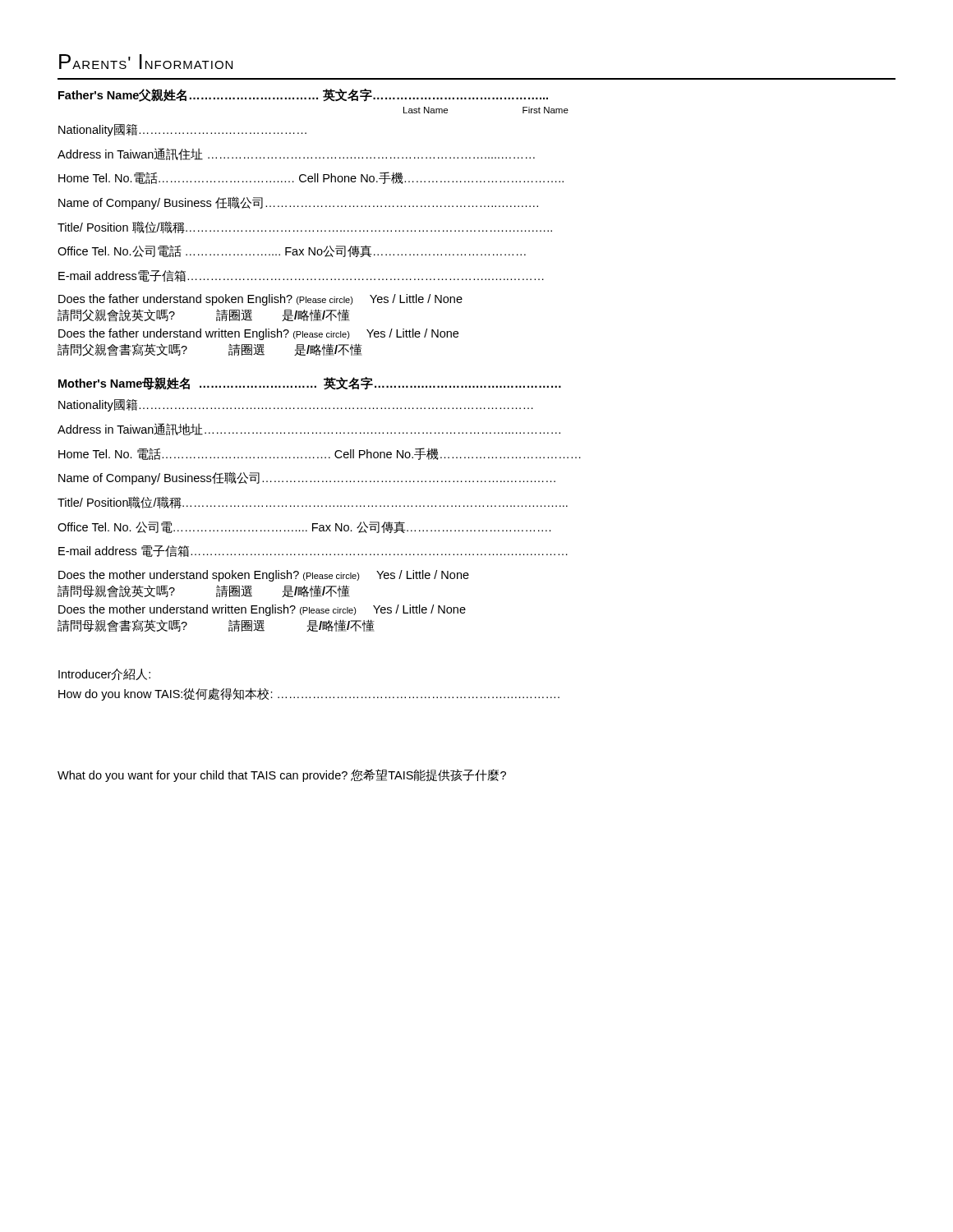Where is the passage that starts "Introducer介紹人: How do you know TAIS:從何處得知本校:"?
Image resolution: width=953 pixels, height=1232 pixels.
click(x=476, y=685)
